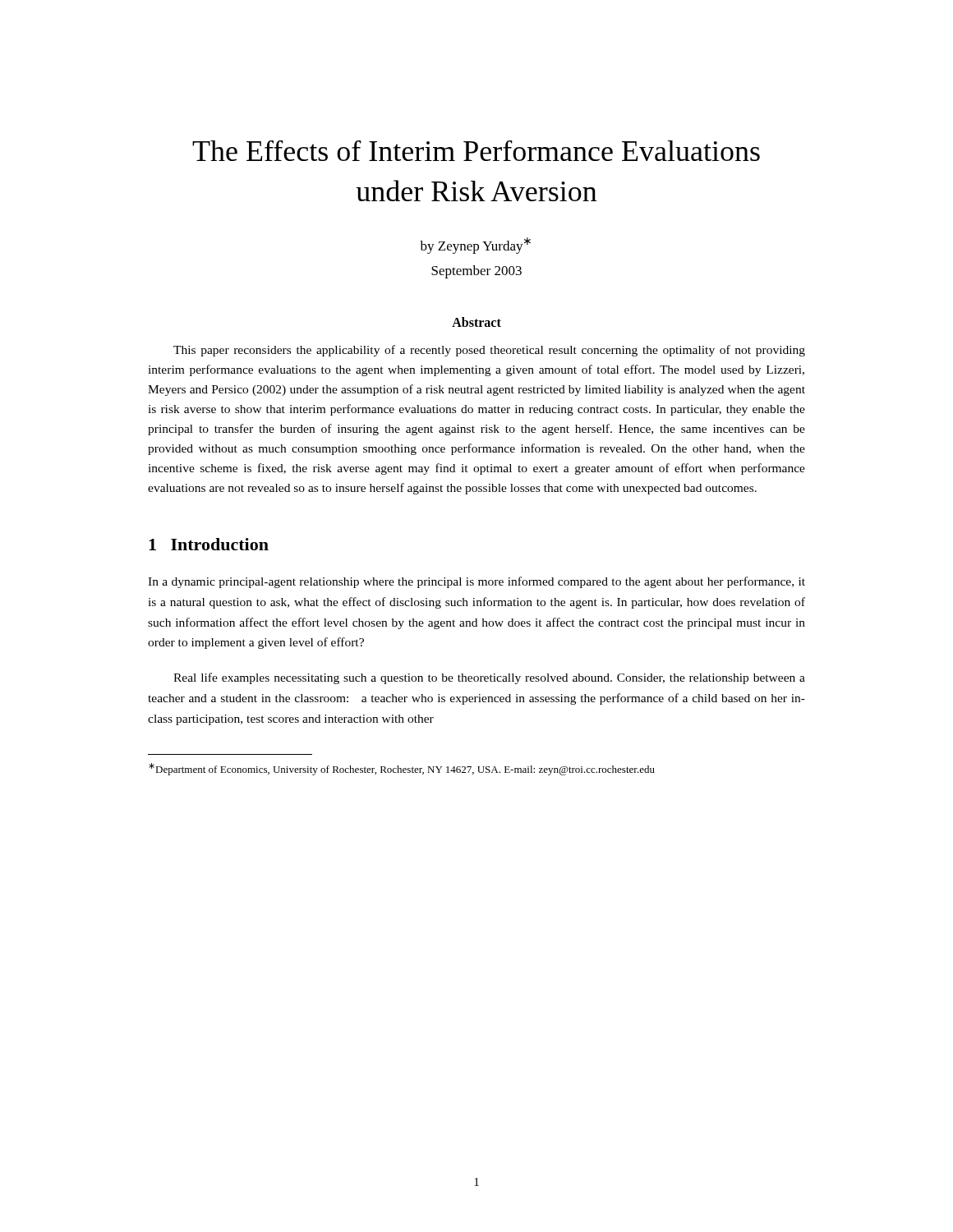Select the text that says "by Zeynep Yurday∗"

click(x=476, y=244)
